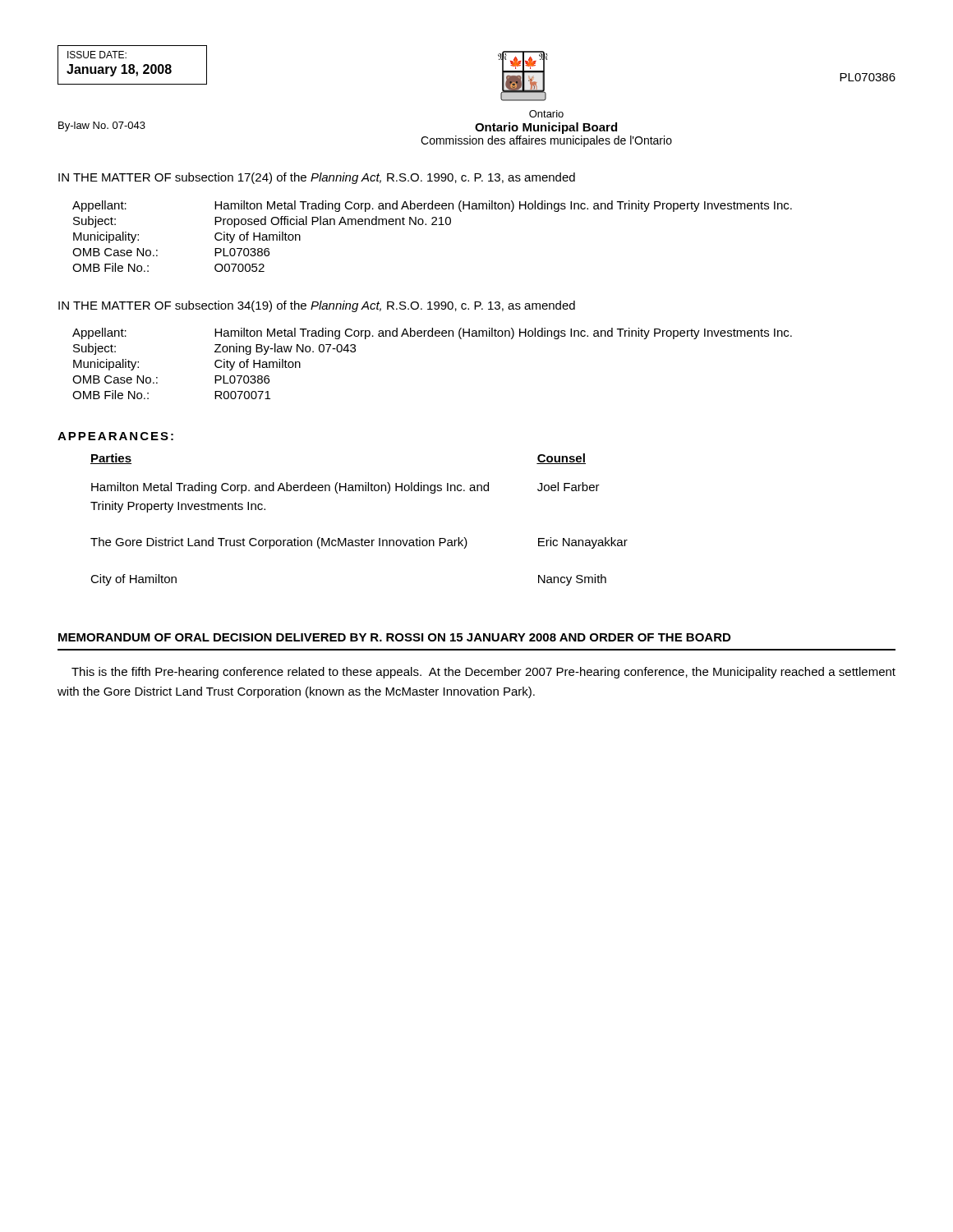Point to the text block starting "Joel Farber"
953x1232 pixels.
[x=568, y=487]
